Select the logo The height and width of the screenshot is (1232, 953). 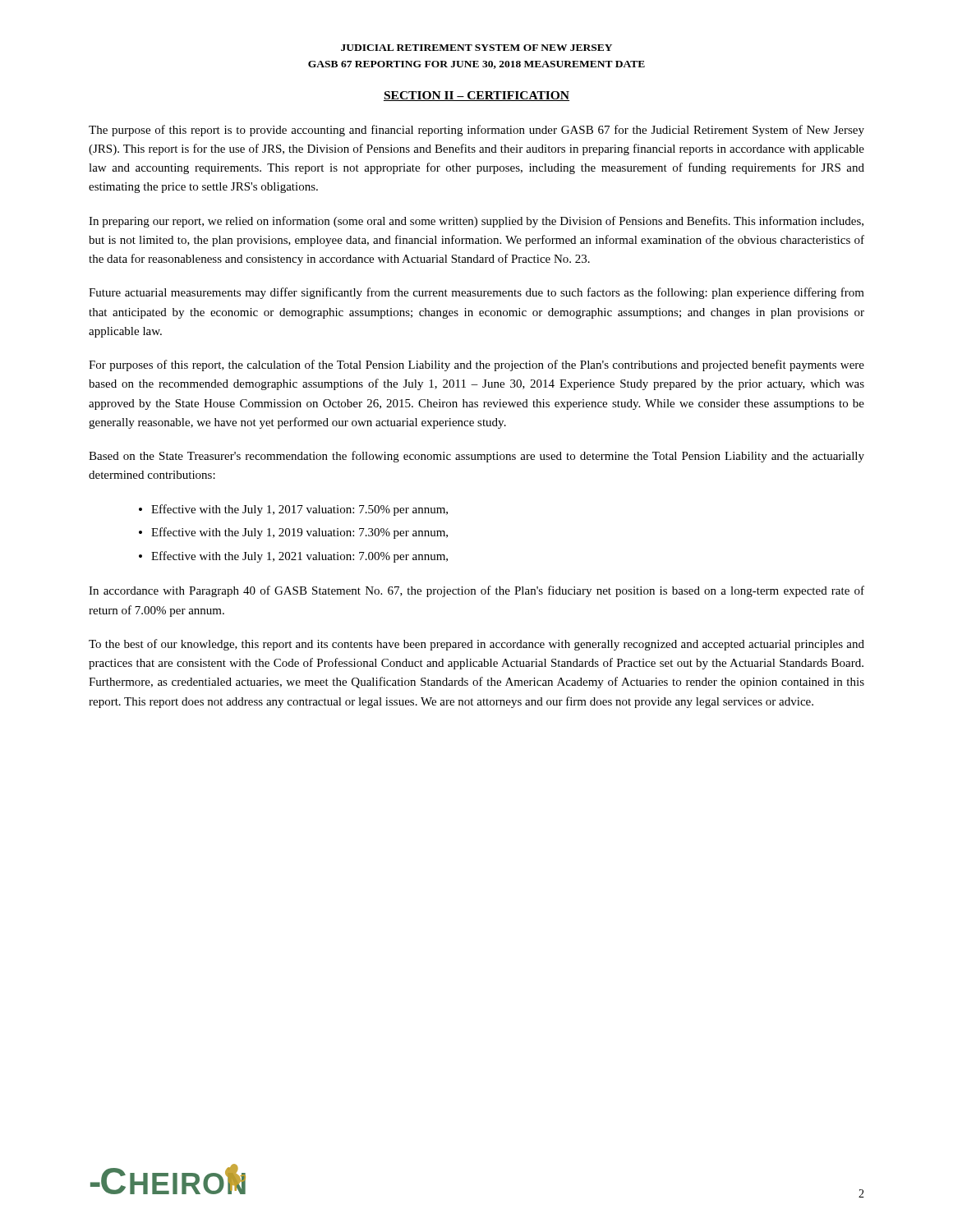(171, 1183)
